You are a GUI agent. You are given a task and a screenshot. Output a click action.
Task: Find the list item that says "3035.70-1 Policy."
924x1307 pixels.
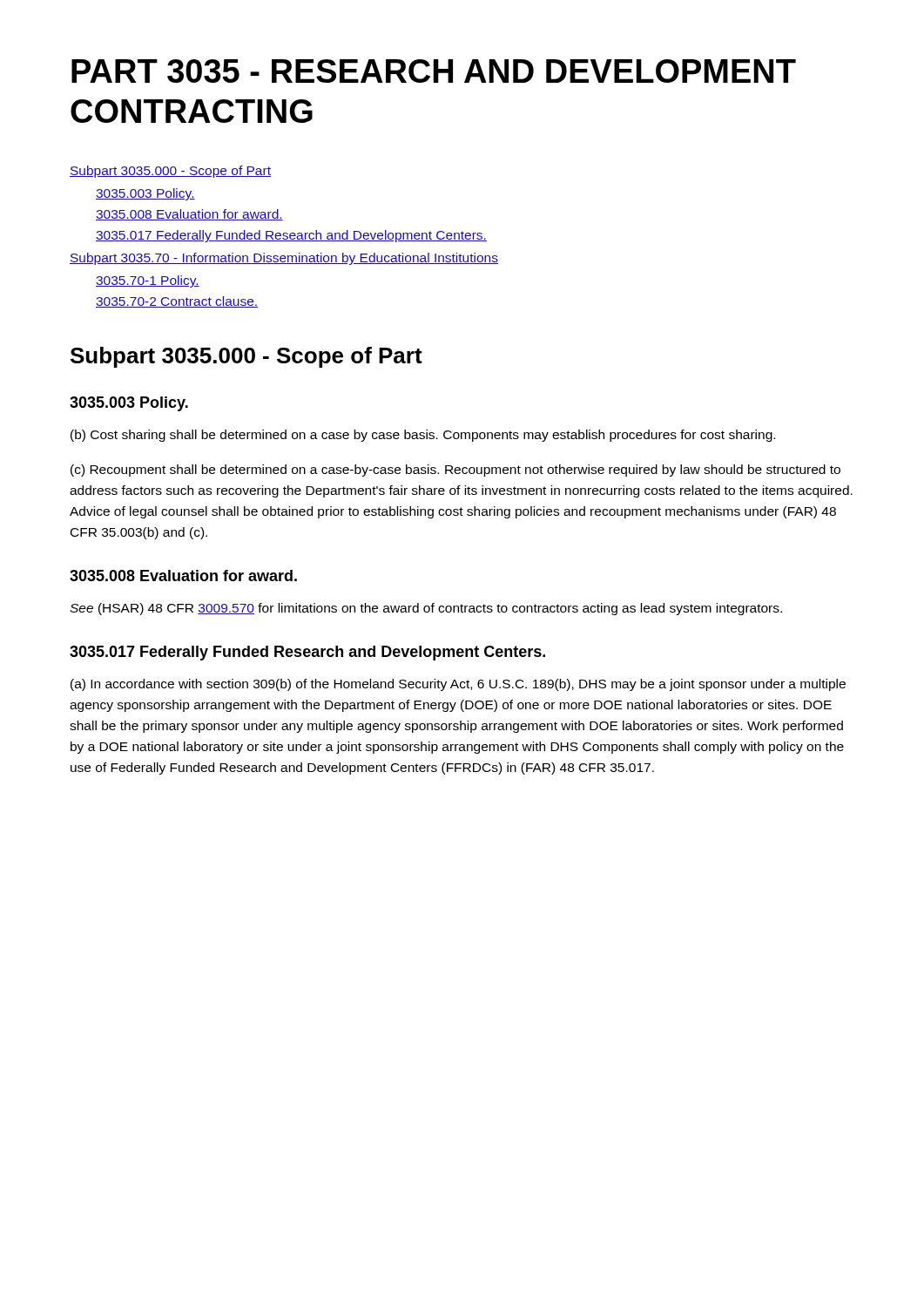pos(147,280)
